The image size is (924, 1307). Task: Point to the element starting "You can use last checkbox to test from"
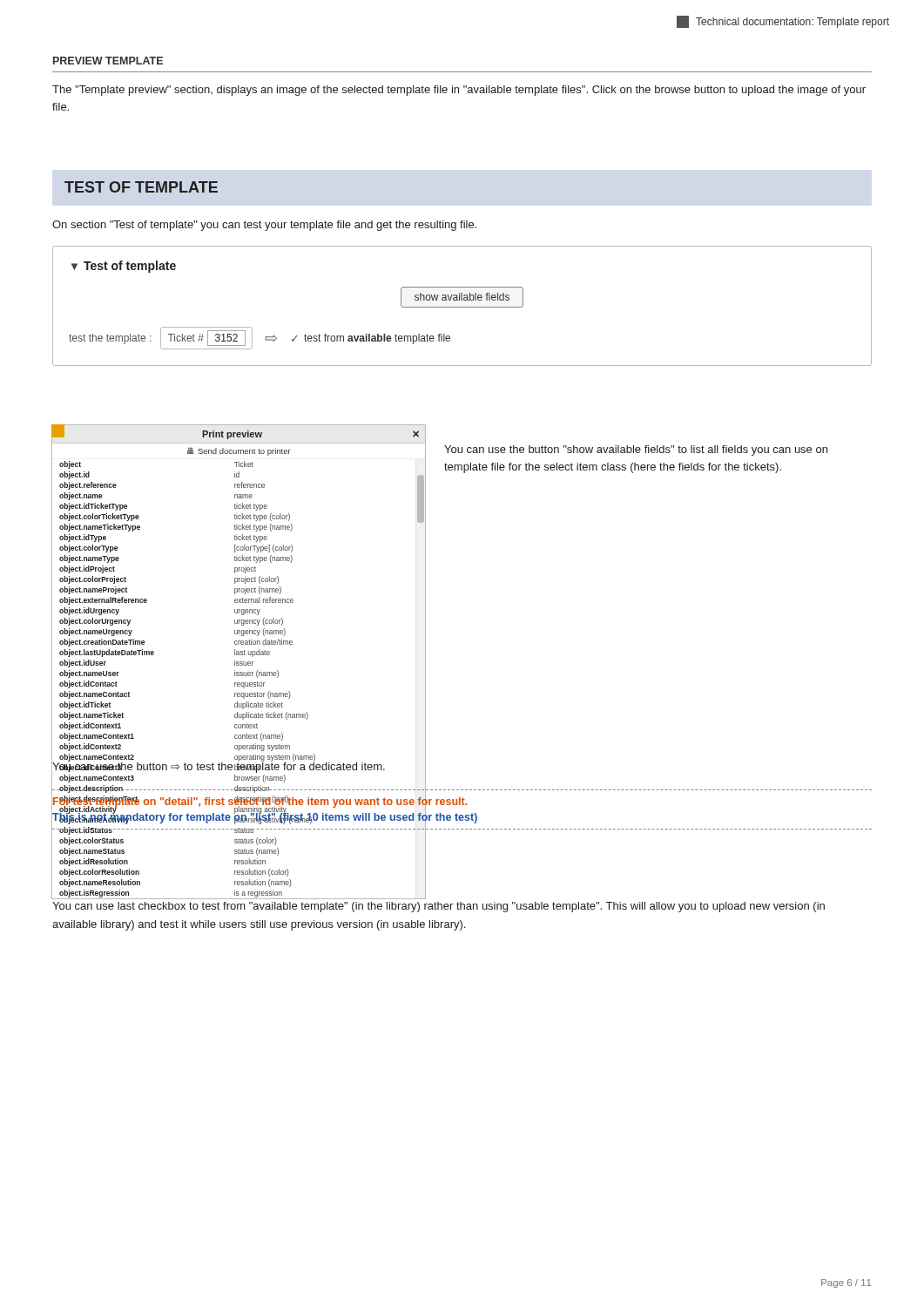click(439, 915)
